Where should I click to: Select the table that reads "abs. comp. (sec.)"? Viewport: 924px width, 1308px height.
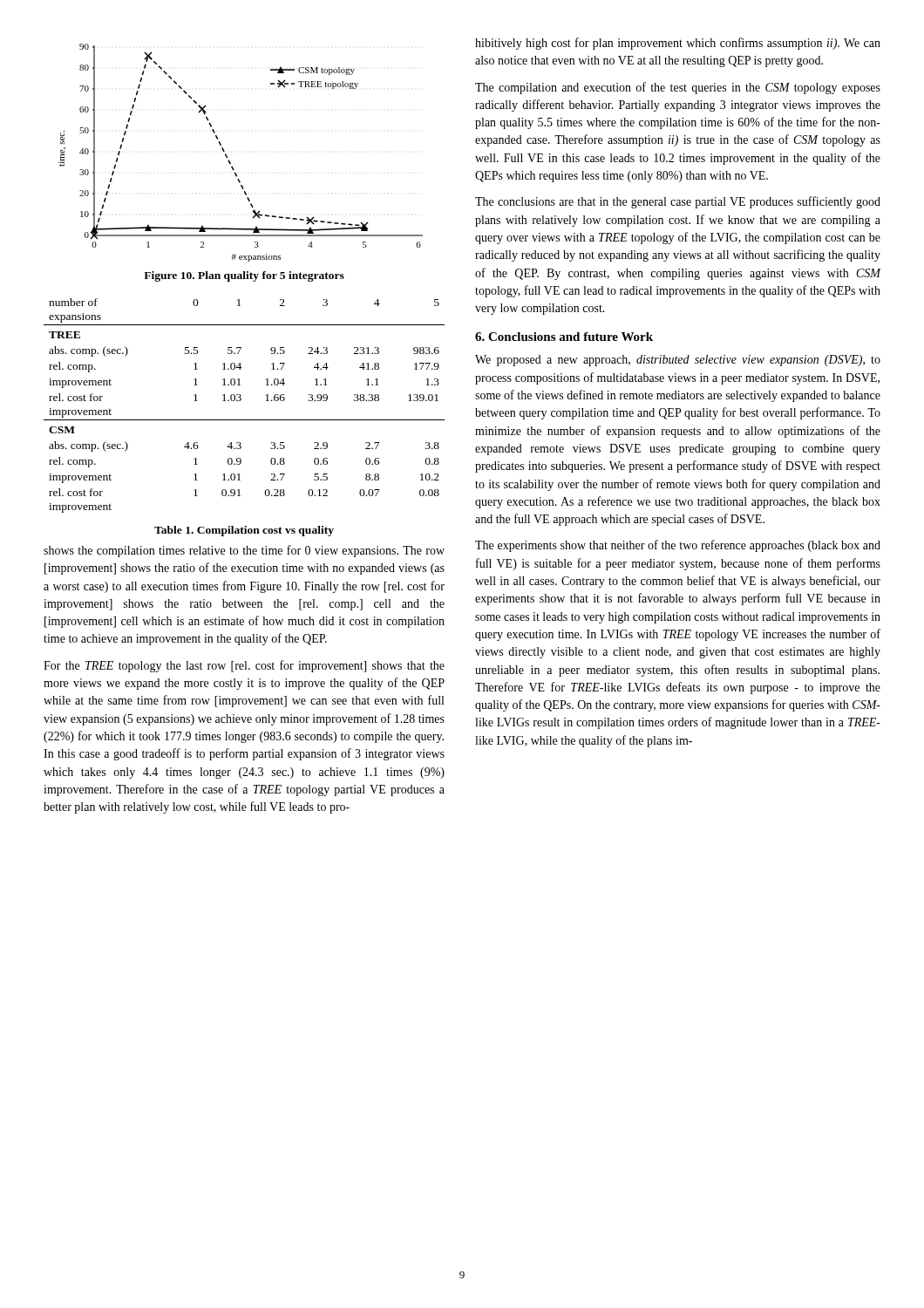[244, 405]
